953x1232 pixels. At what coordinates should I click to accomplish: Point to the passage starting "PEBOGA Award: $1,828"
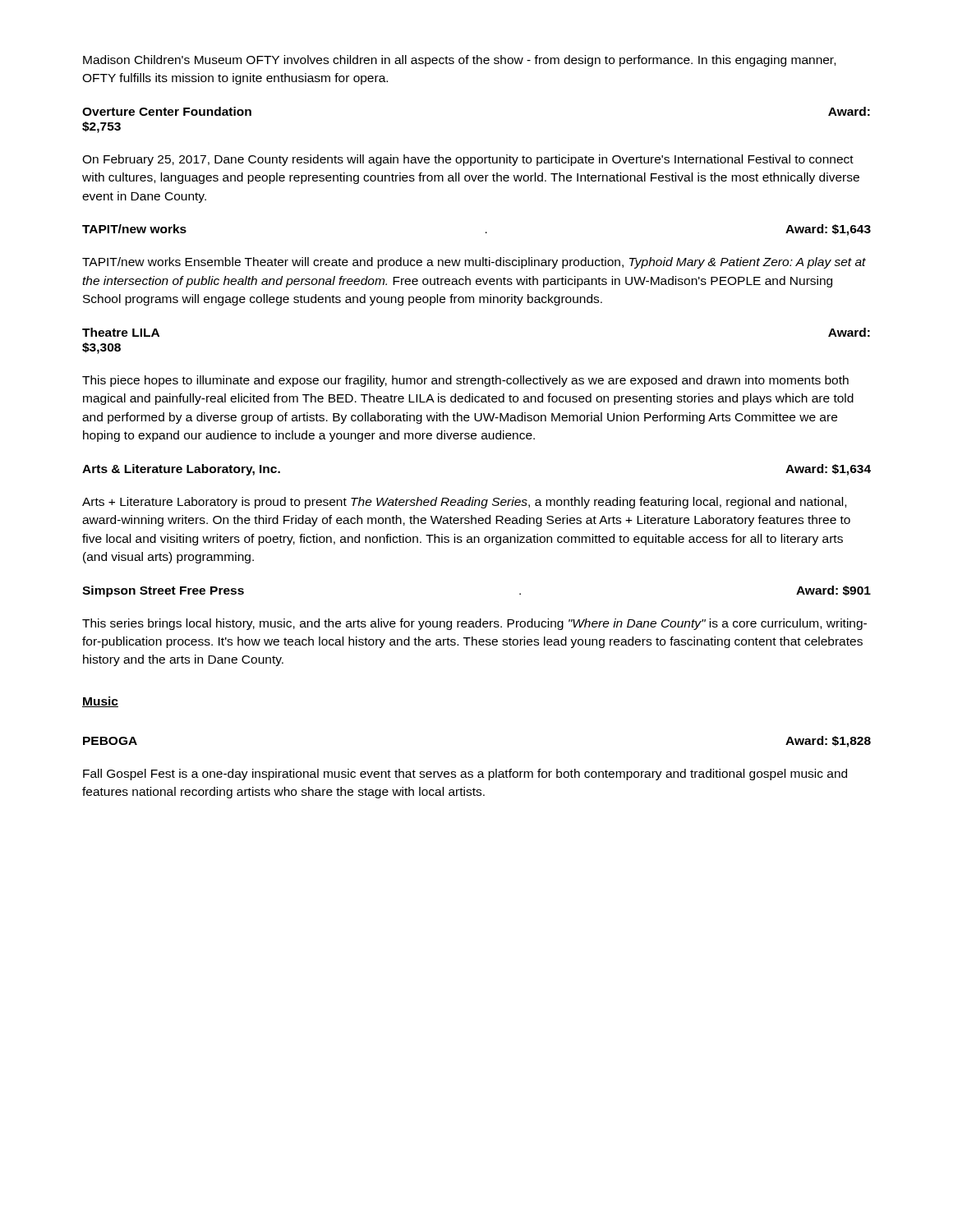pos(109,741)
